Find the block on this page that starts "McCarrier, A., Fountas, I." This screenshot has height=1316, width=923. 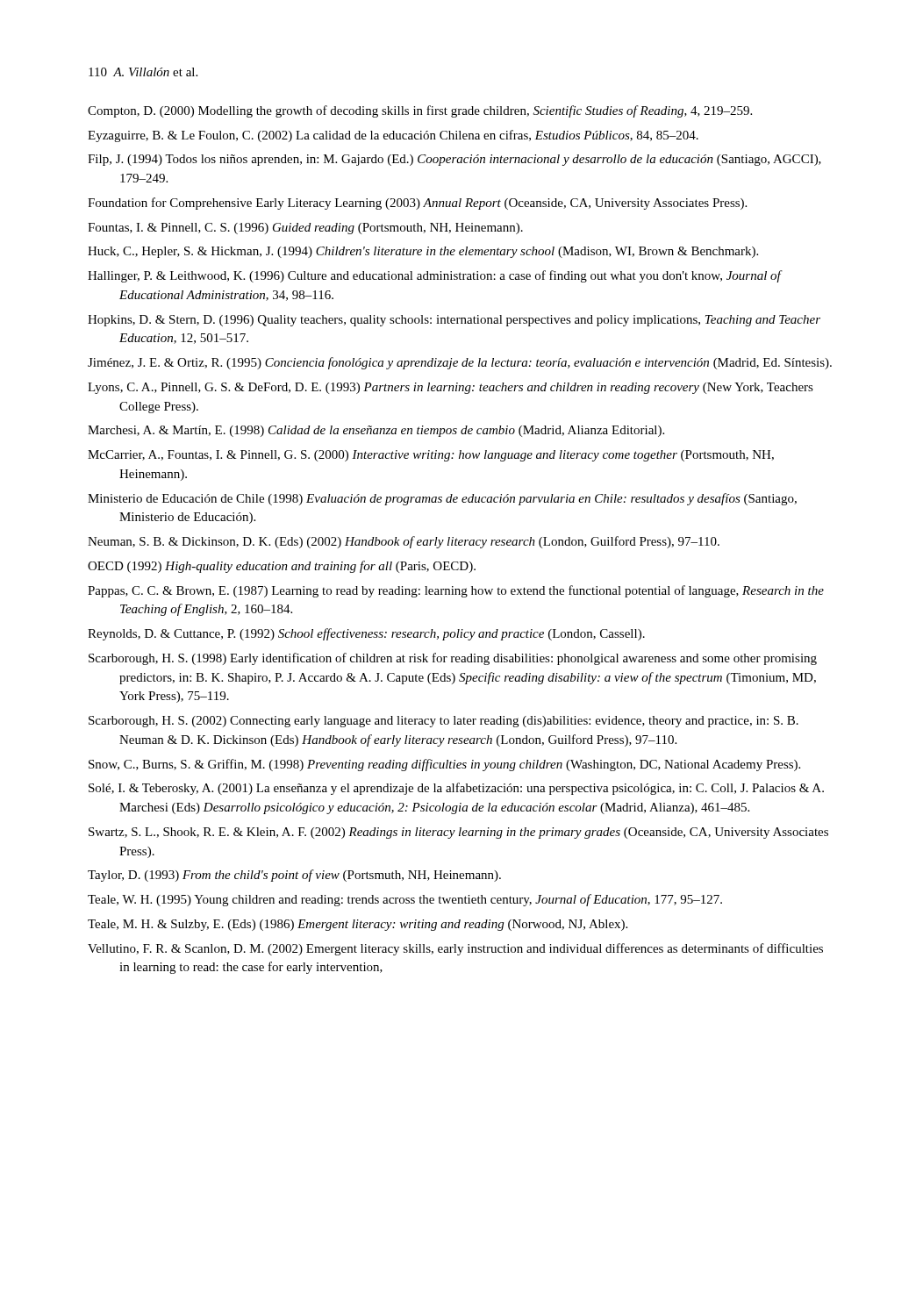[x=431, y=464]
